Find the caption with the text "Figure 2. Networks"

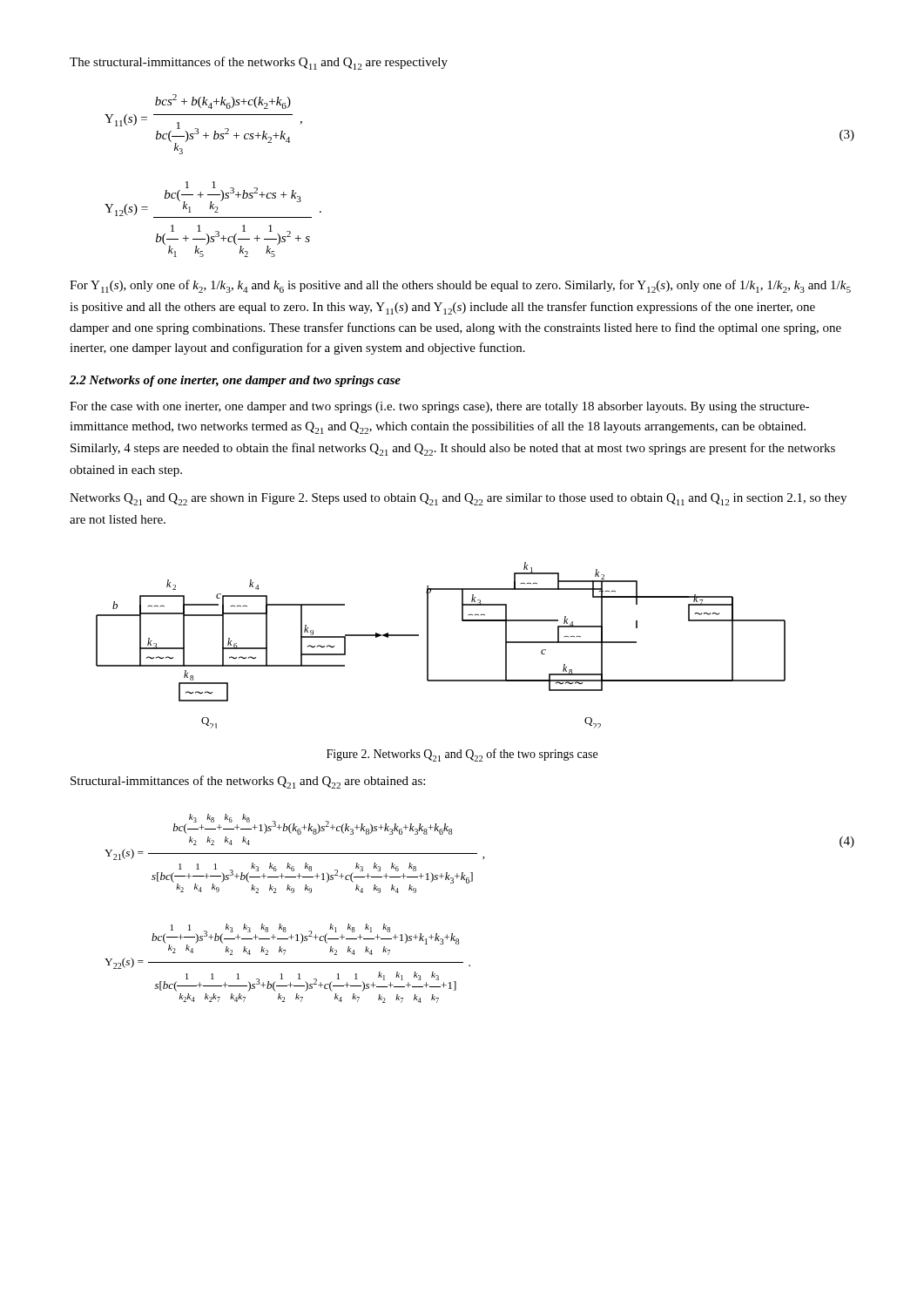462,755
